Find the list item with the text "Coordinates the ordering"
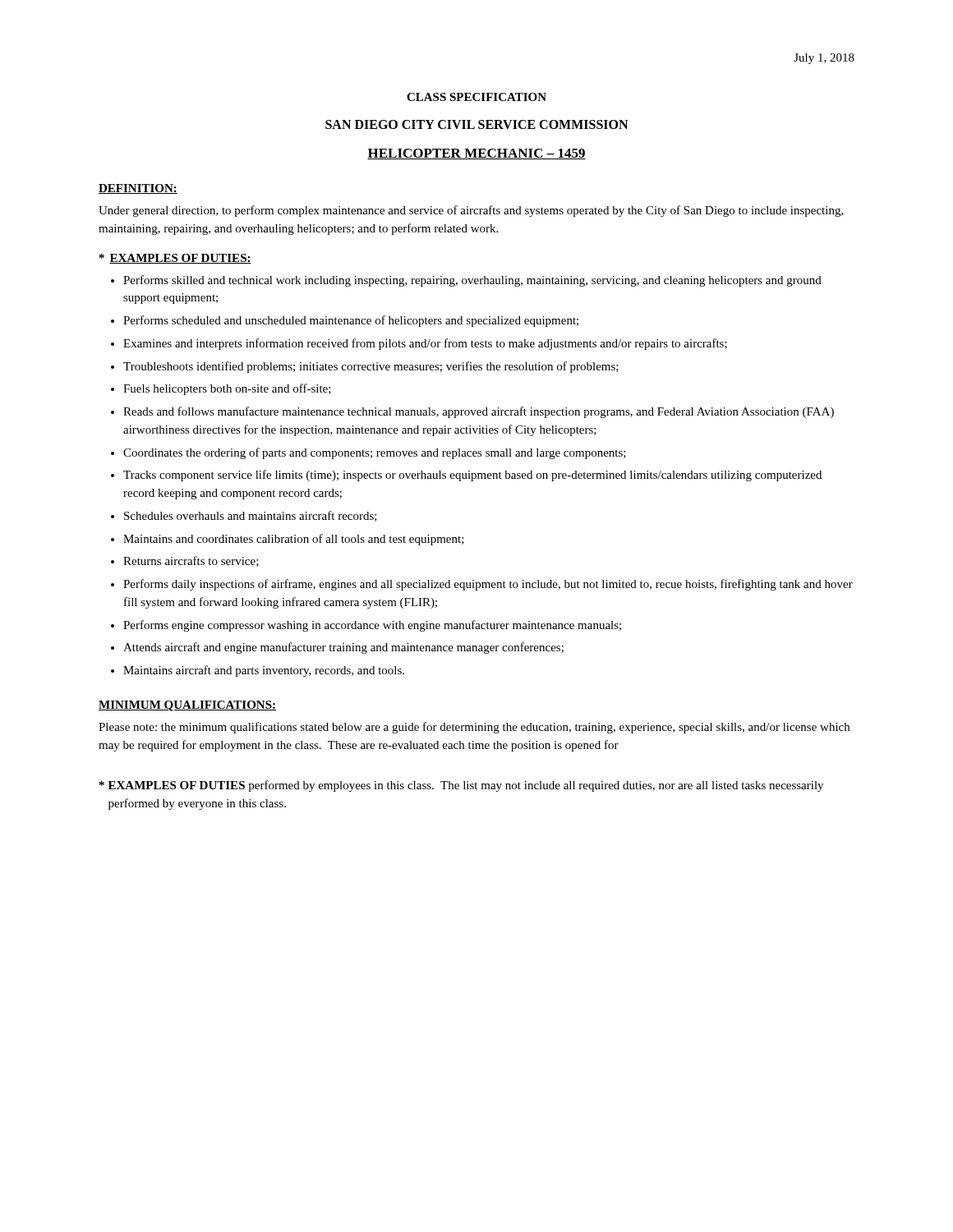 tap(375, 452)
